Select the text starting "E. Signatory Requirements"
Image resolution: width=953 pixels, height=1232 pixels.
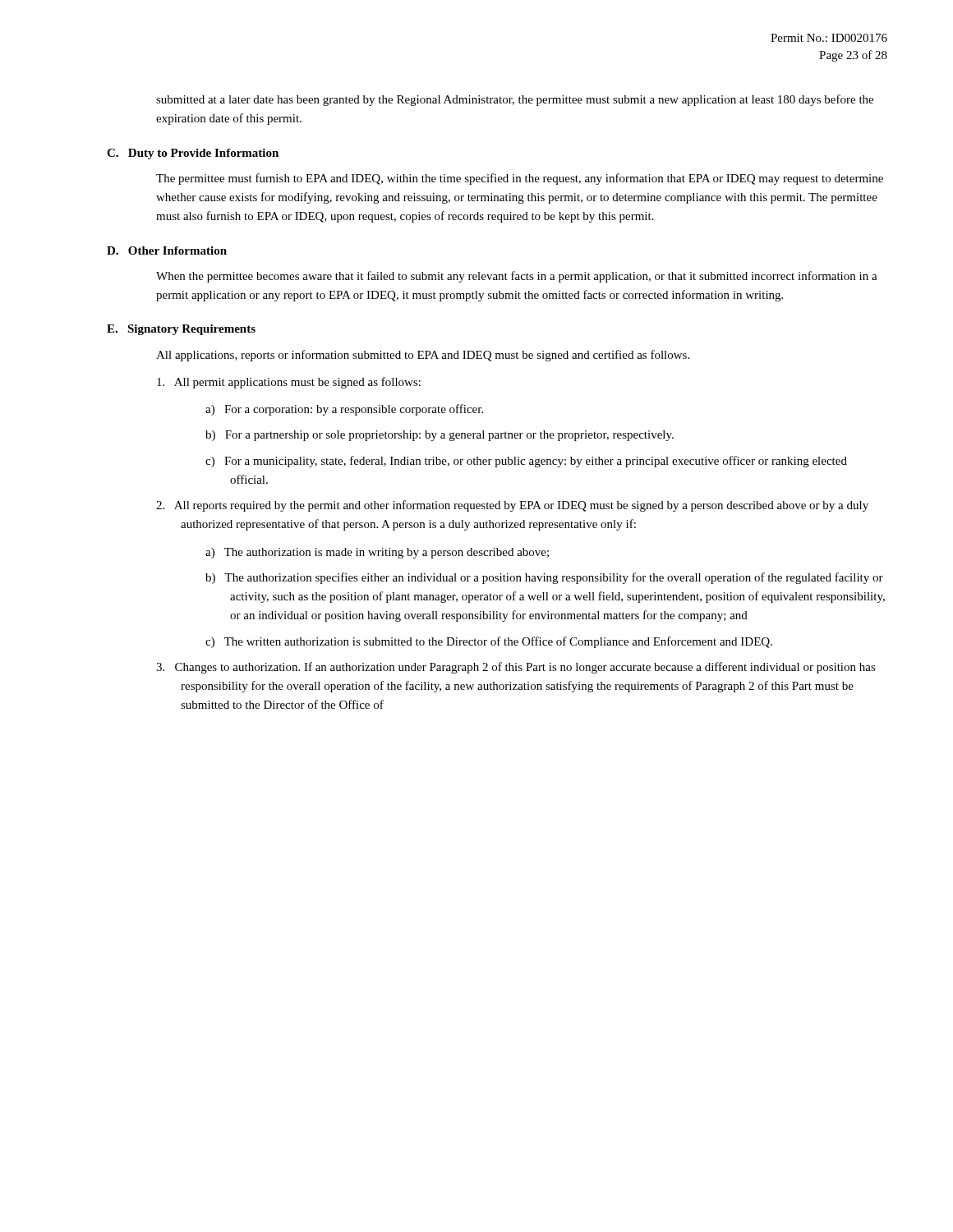(x=181, y=329)
